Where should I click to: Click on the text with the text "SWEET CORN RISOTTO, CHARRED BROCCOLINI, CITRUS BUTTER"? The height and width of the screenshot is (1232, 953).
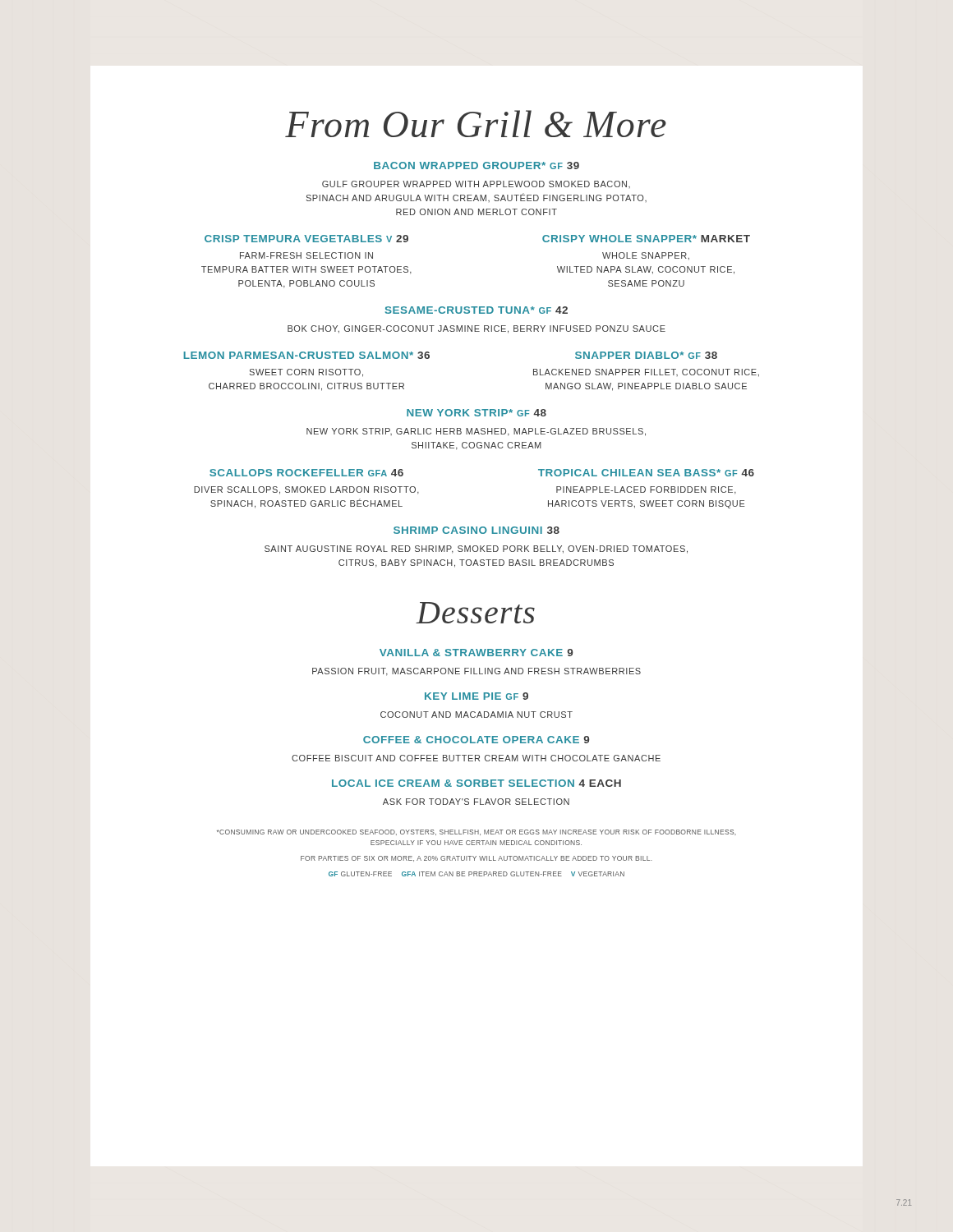(x=307, y=379)
